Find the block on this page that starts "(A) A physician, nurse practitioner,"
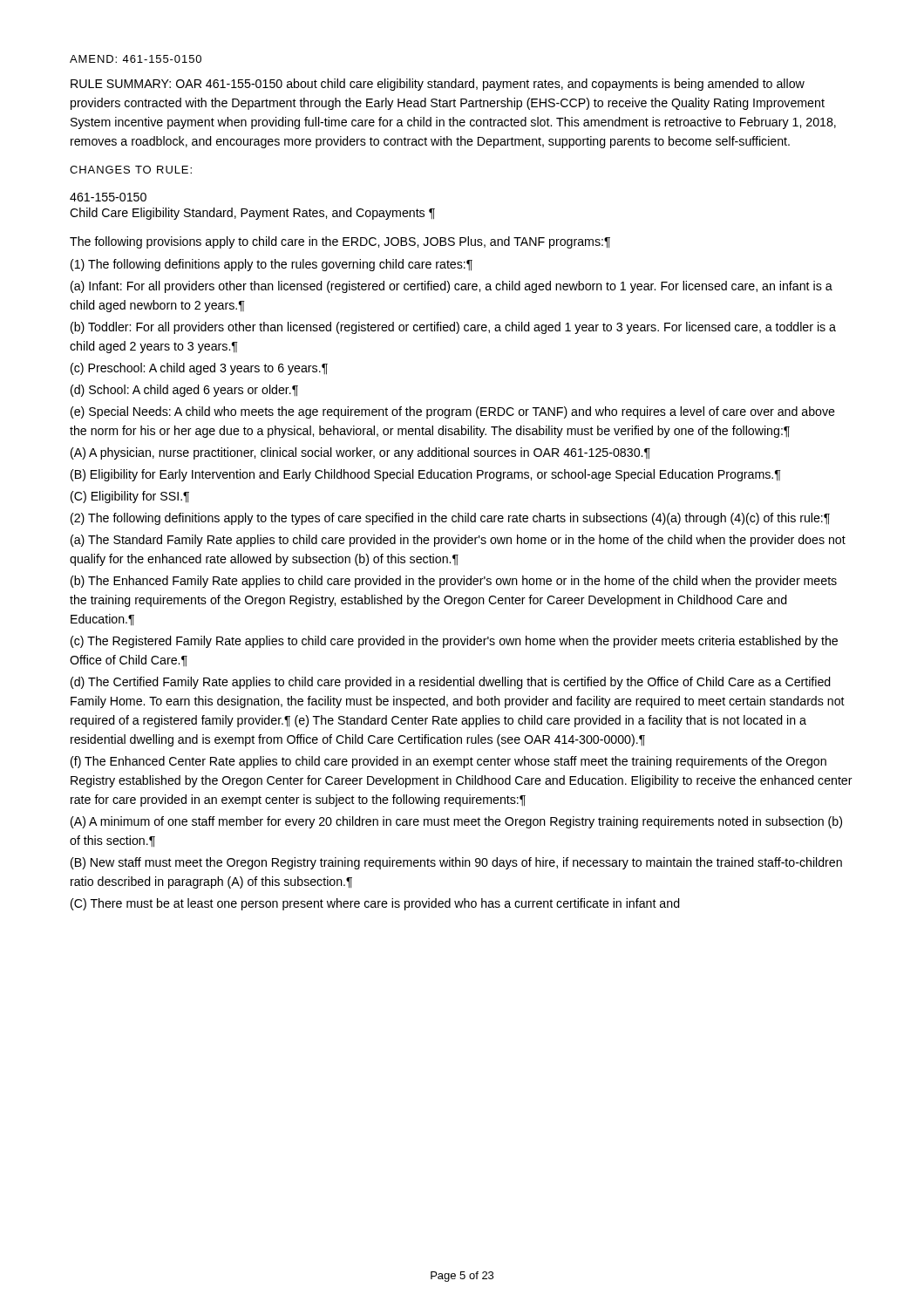This screenshot has width=924, height=1308. pos(360,453)
